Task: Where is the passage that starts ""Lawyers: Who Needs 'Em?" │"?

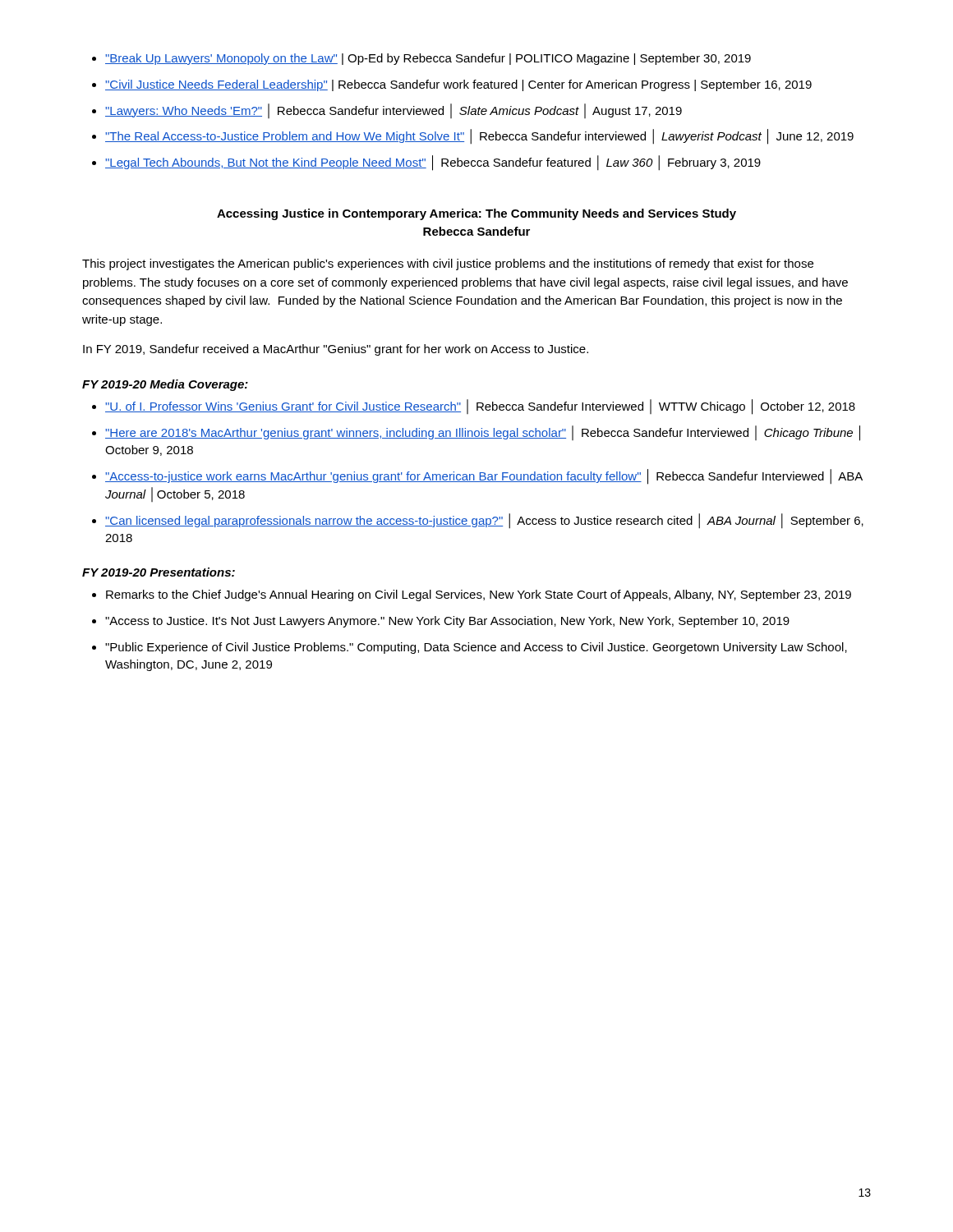Action: [x=488, y=110]
